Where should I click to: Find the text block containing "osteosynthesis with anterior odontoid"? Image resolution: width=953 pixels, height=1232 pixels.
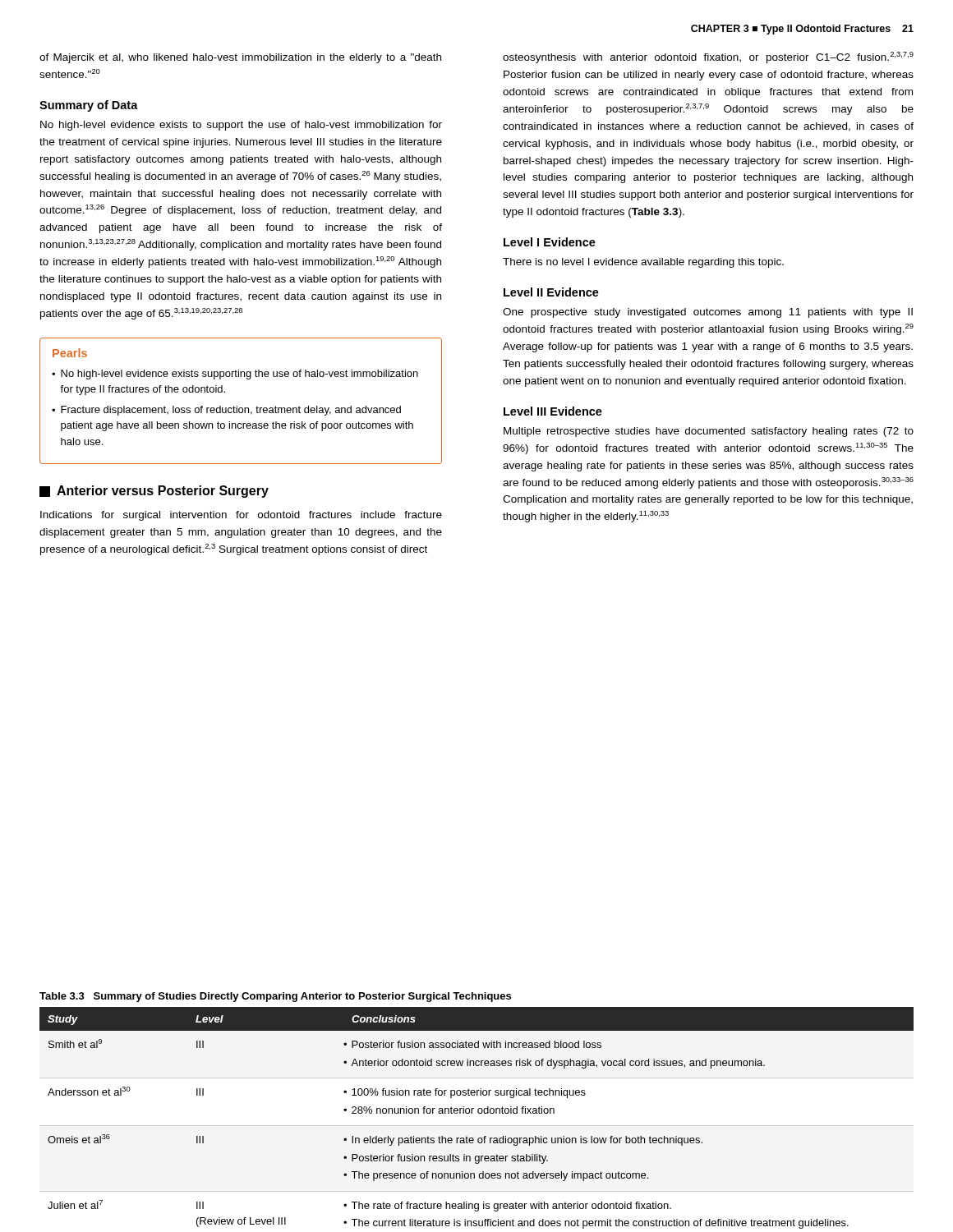pos(708,134)
